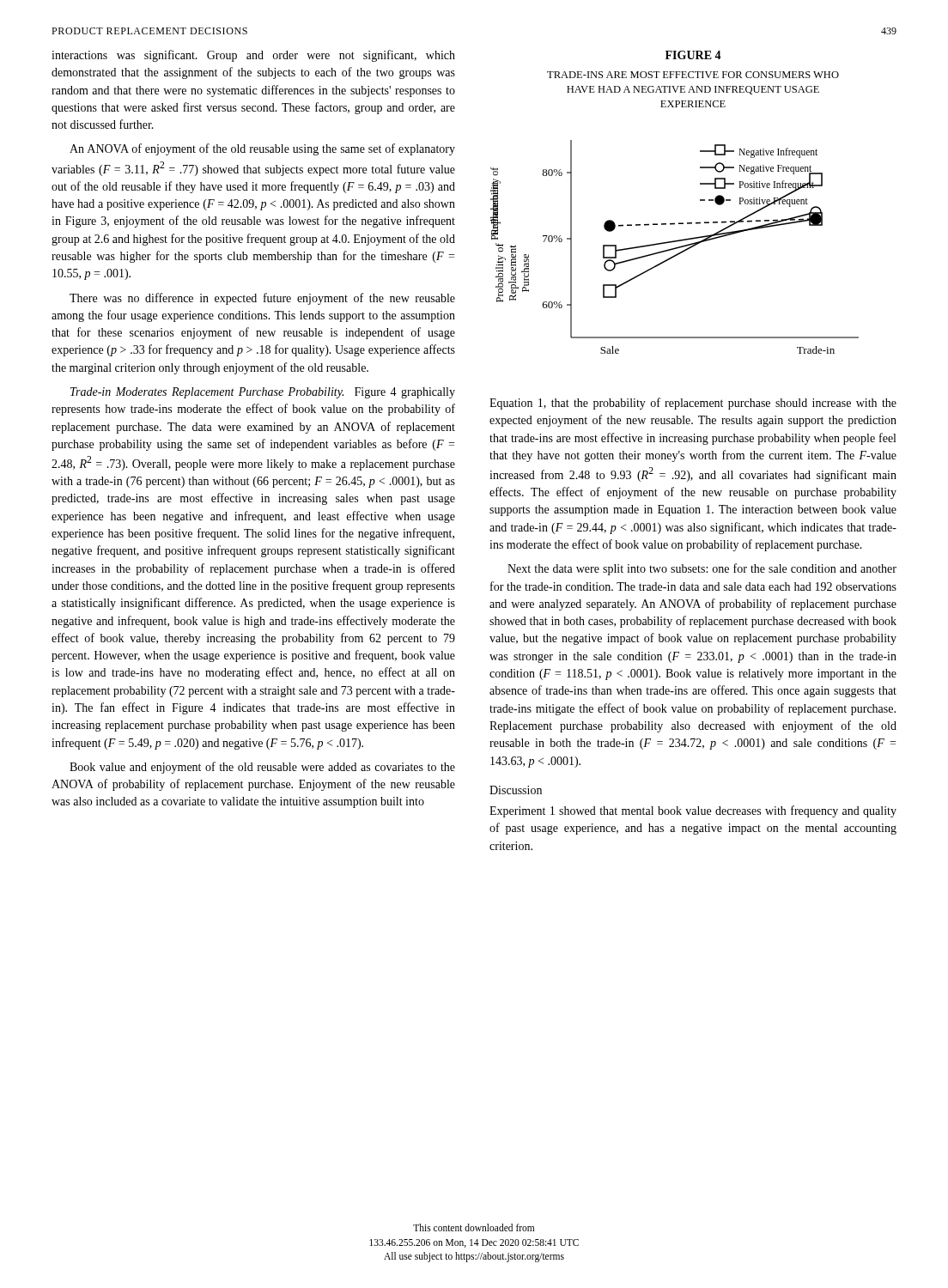This screenshot has height=1288, width=948.
Task: Locate the text block containing "Equation 1, that the"
Action: coord(693,582)
